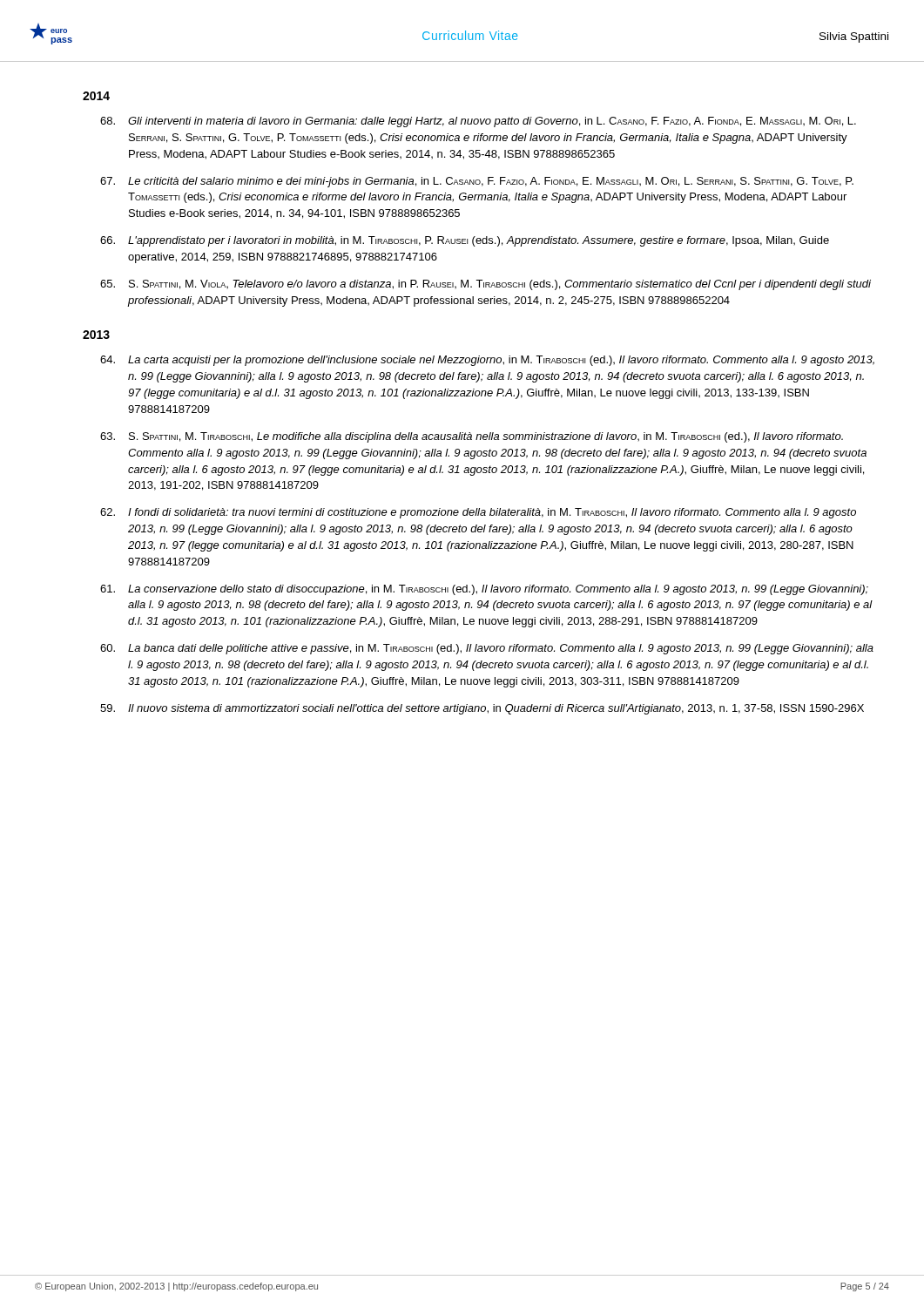The image size is (924, 1307).
Task: Navigate to the region starting "67. Le criticità"
Action: (x=479, y=198)
